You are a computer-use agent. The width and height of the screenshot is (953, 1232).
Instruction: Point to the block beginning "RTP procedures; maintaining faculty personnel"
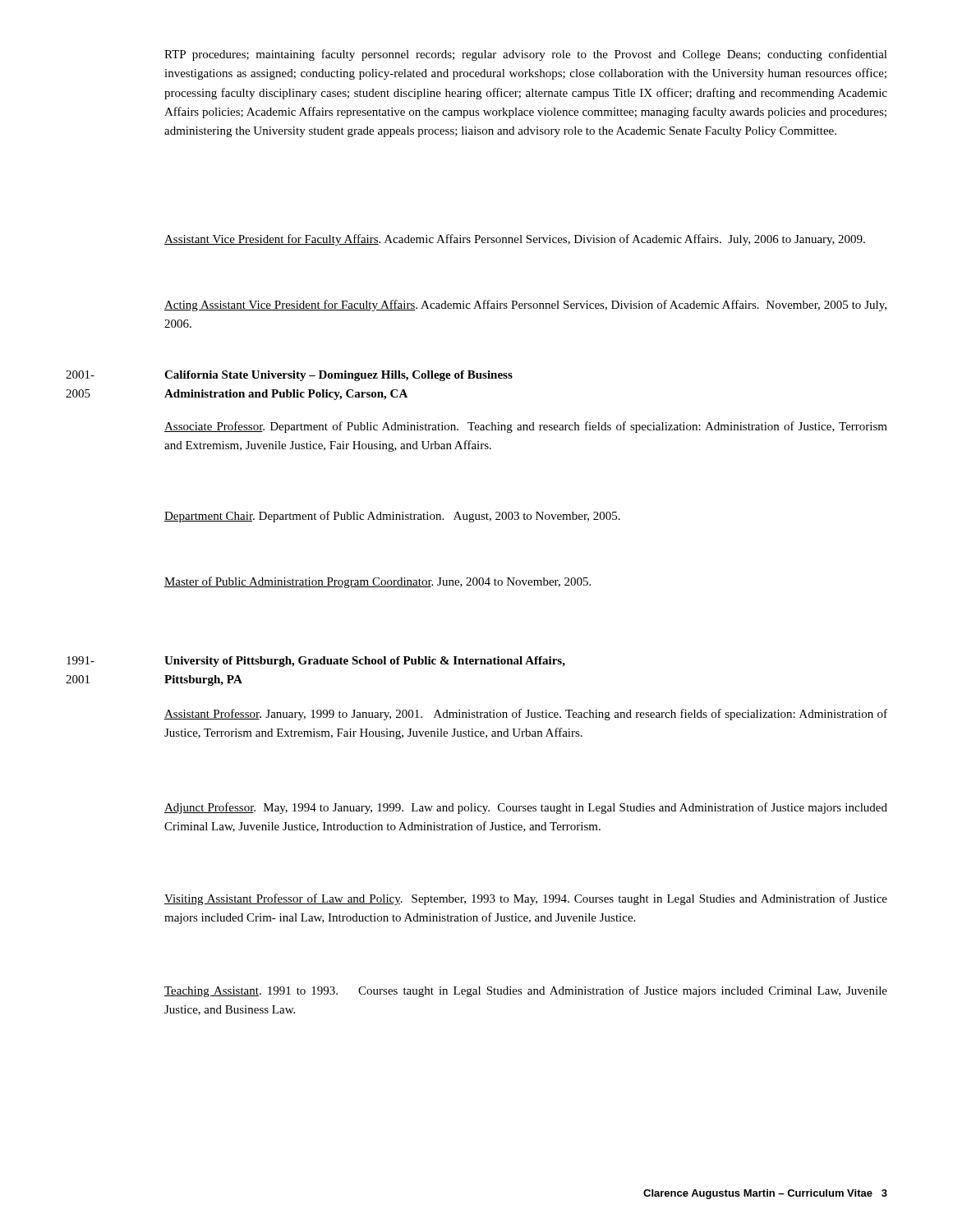click(526, 92)
